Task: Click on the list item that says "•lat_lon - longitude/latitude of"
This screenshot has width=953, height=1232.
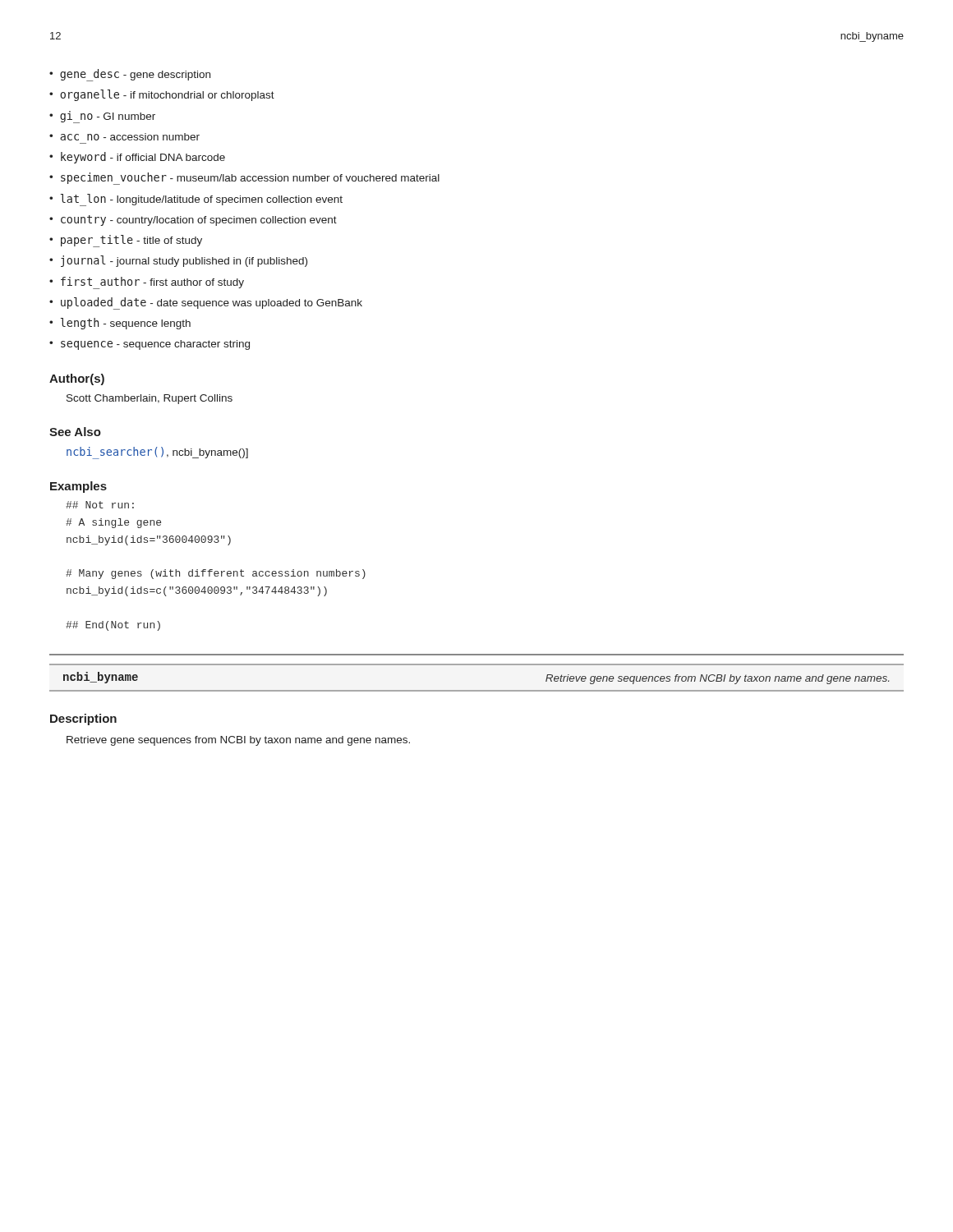Action: coord(196,199)
